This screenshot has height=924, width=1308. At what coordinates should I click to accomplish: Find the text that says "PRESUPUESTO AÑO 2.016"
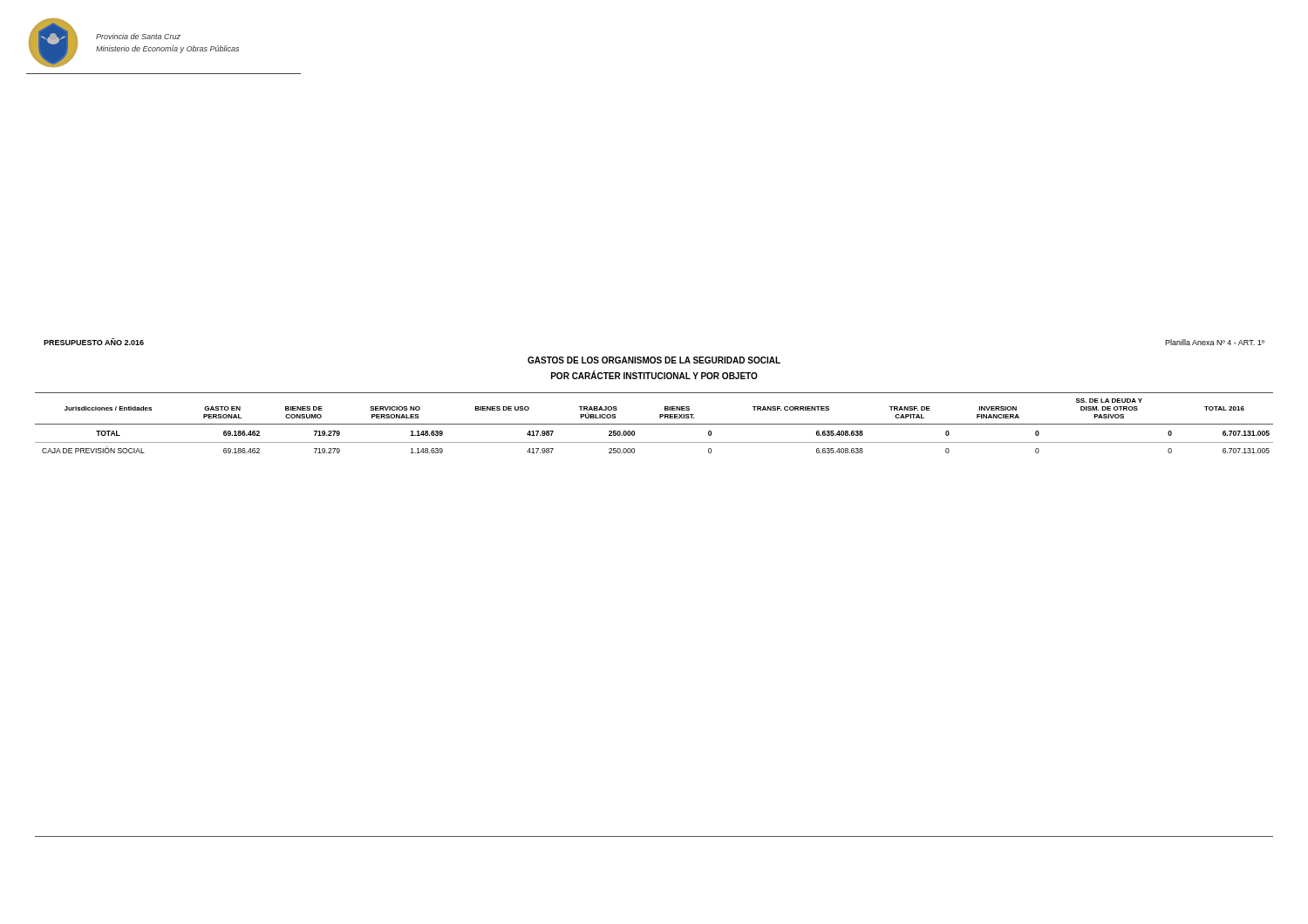pyautogui.click(x=94, y=343)
